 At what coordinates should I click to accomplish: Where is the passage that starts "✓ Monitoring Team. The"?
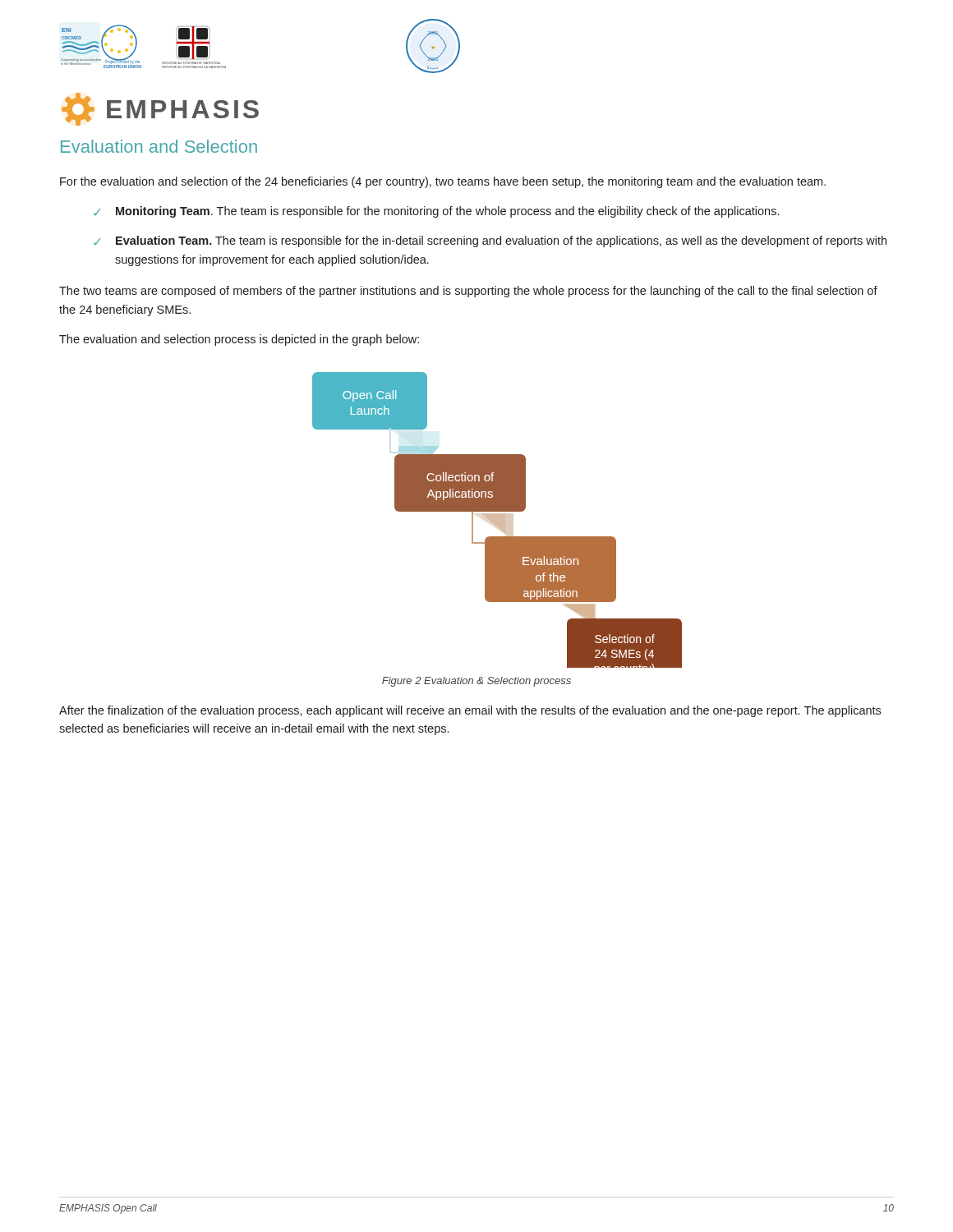436,213
